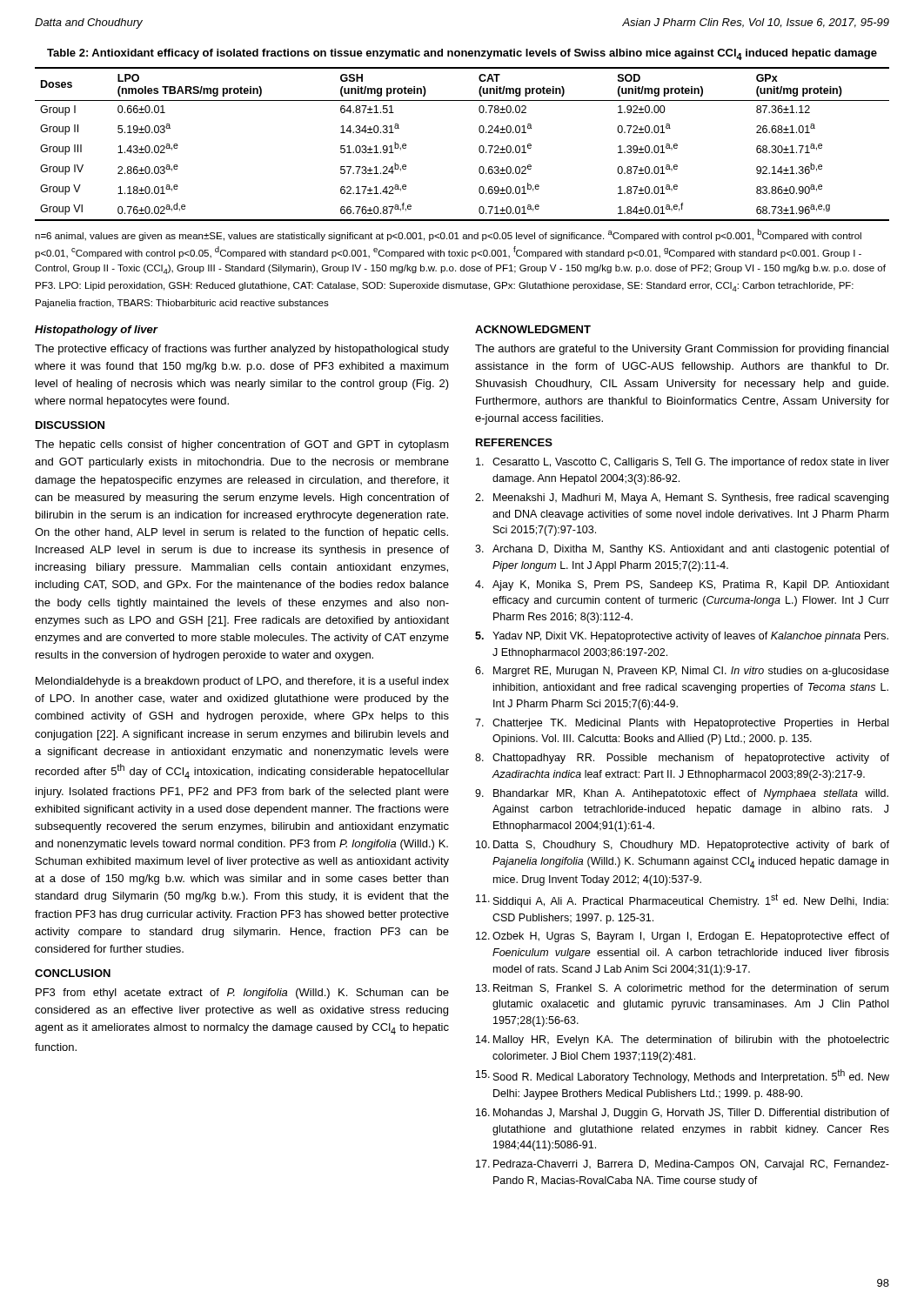This screenshot has height=1305, width=924.
Task: Point to the element starting "The protective efficacy of fractions was further analyzed"
Action: pyautogui.click(x=242, y=375)
